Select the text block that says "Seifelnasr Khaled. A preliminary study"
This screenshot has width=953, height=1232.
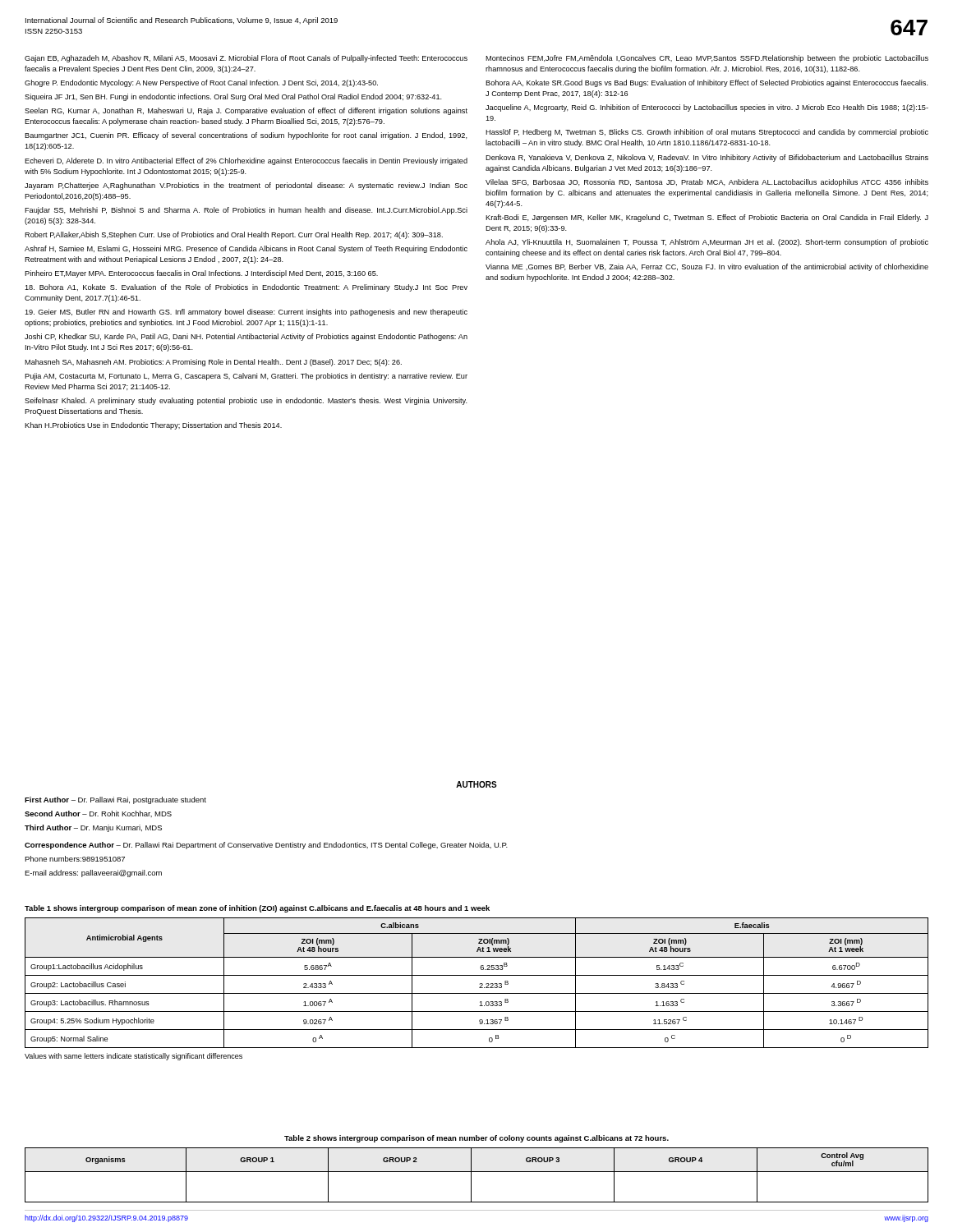pyautogui.click(x=246, y=406)
